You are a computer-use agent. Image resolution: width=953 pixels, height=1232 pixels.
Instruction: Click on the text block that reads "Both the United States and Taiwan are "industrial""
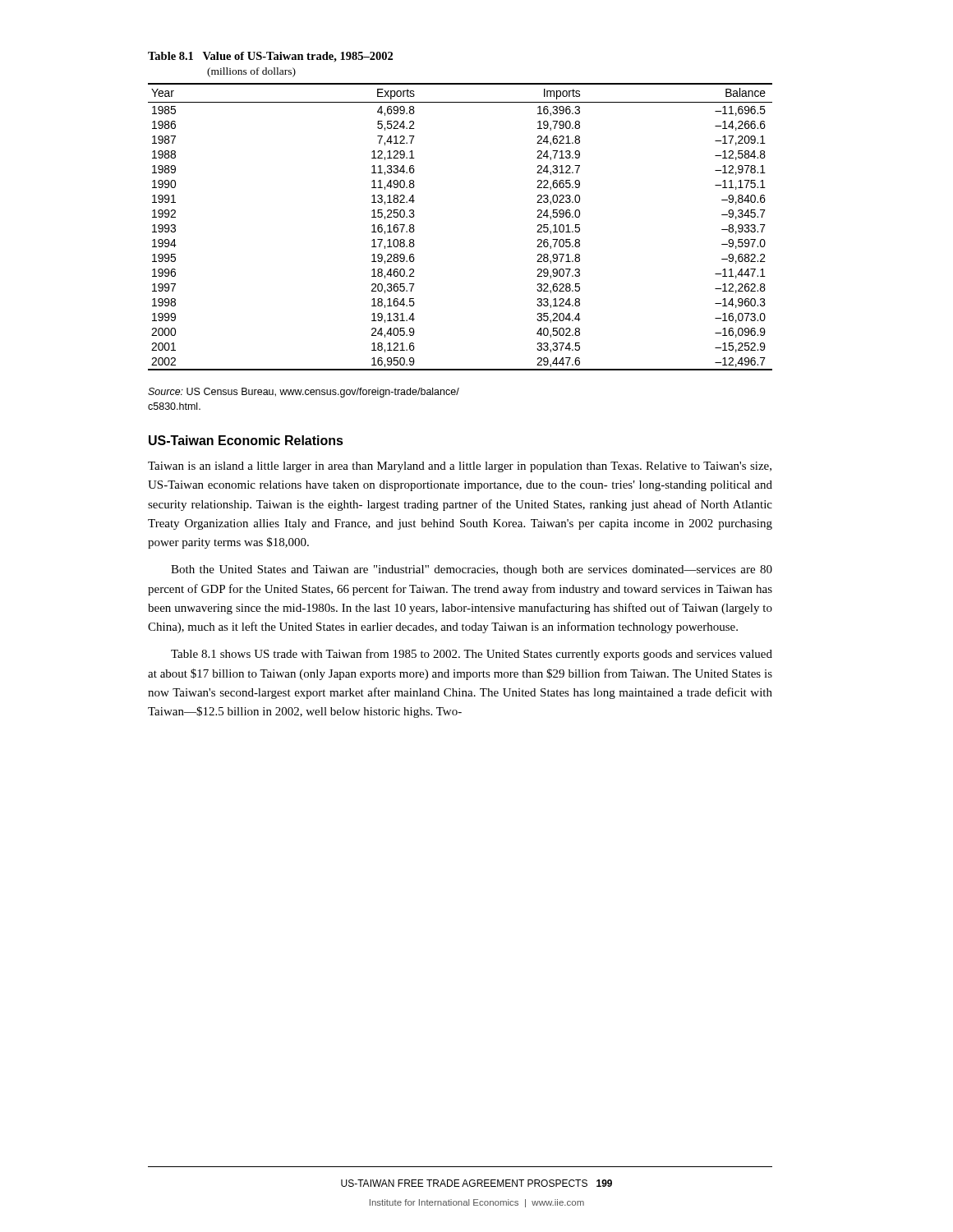[460, 598]
